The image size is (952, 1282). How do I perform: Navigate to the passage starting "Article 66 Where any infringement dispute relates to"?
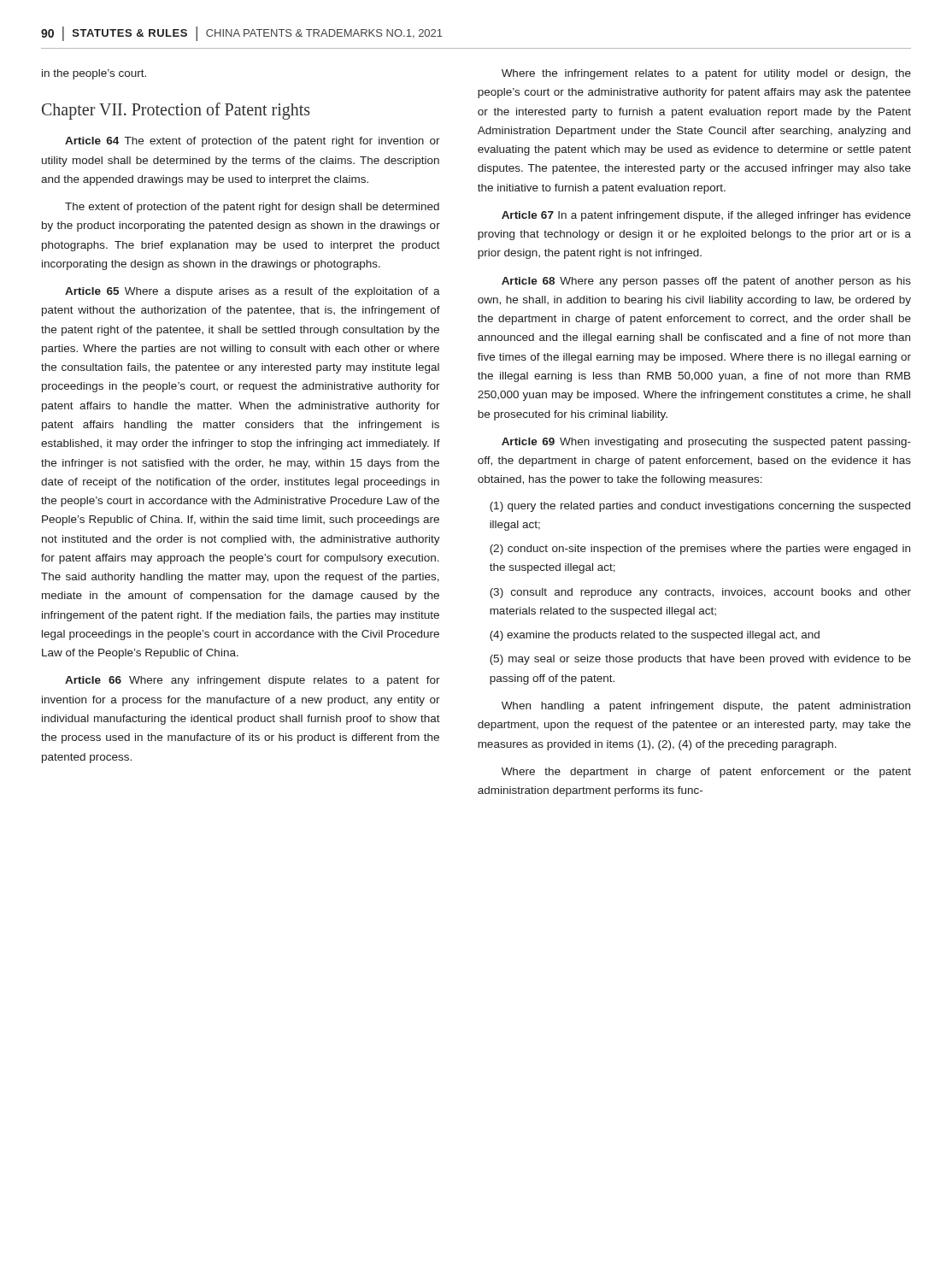(240, 718)
